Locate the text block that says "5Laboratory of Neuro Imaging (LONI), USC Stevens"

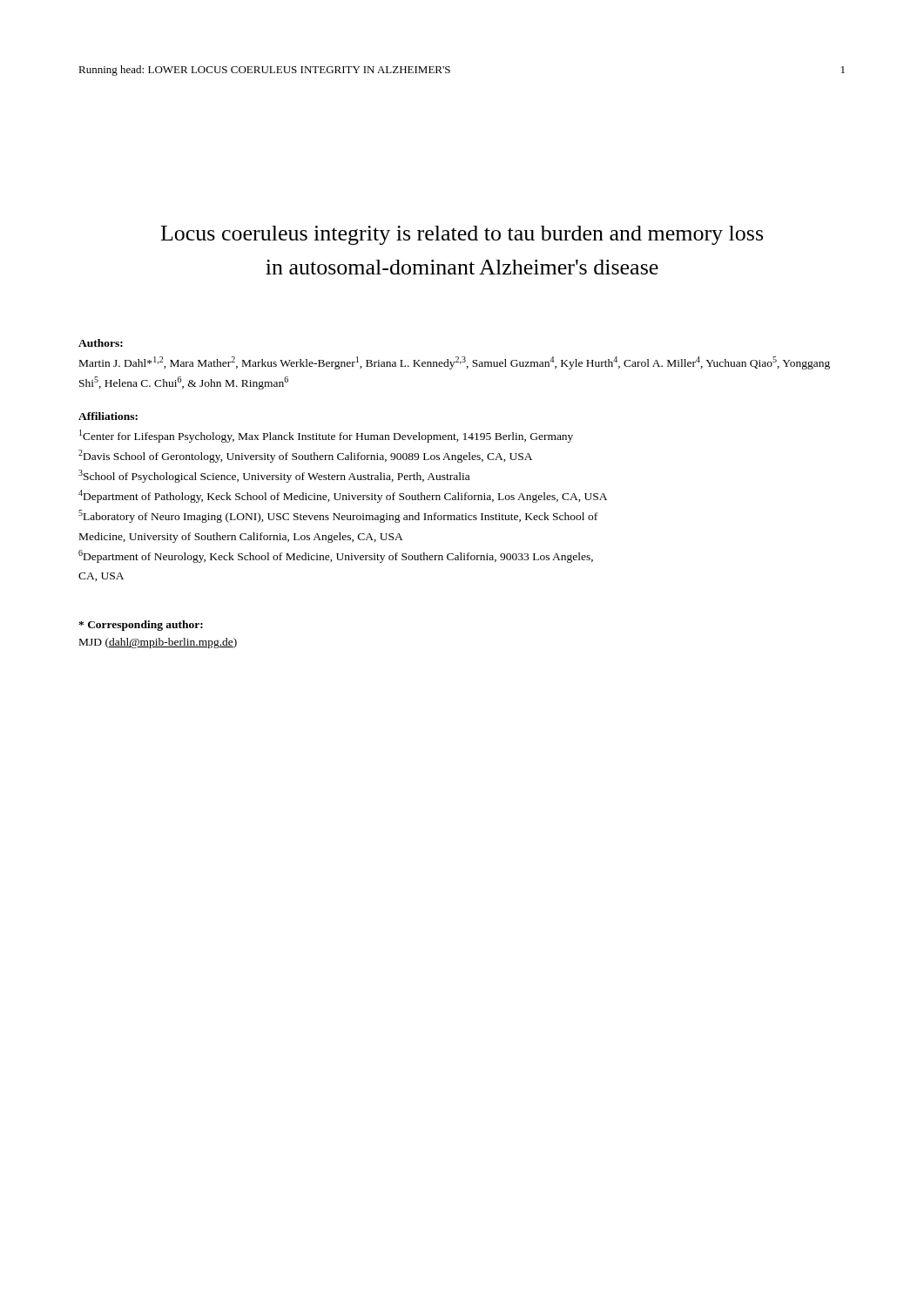pyautogui.click(x=338, y=525)
